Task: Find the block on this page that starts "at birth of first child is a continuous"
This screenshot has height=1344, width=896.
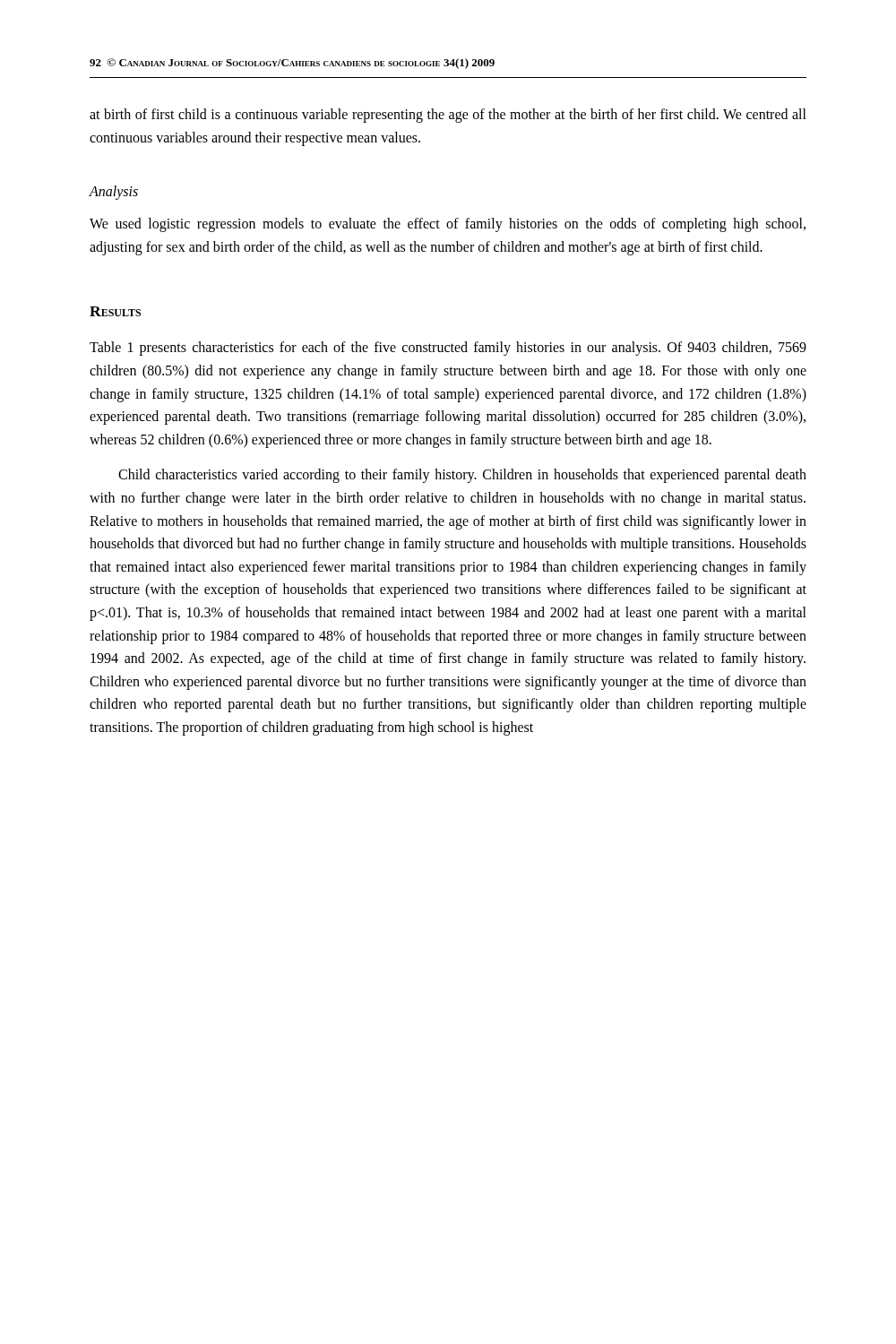Action: (x=448, y=126)
